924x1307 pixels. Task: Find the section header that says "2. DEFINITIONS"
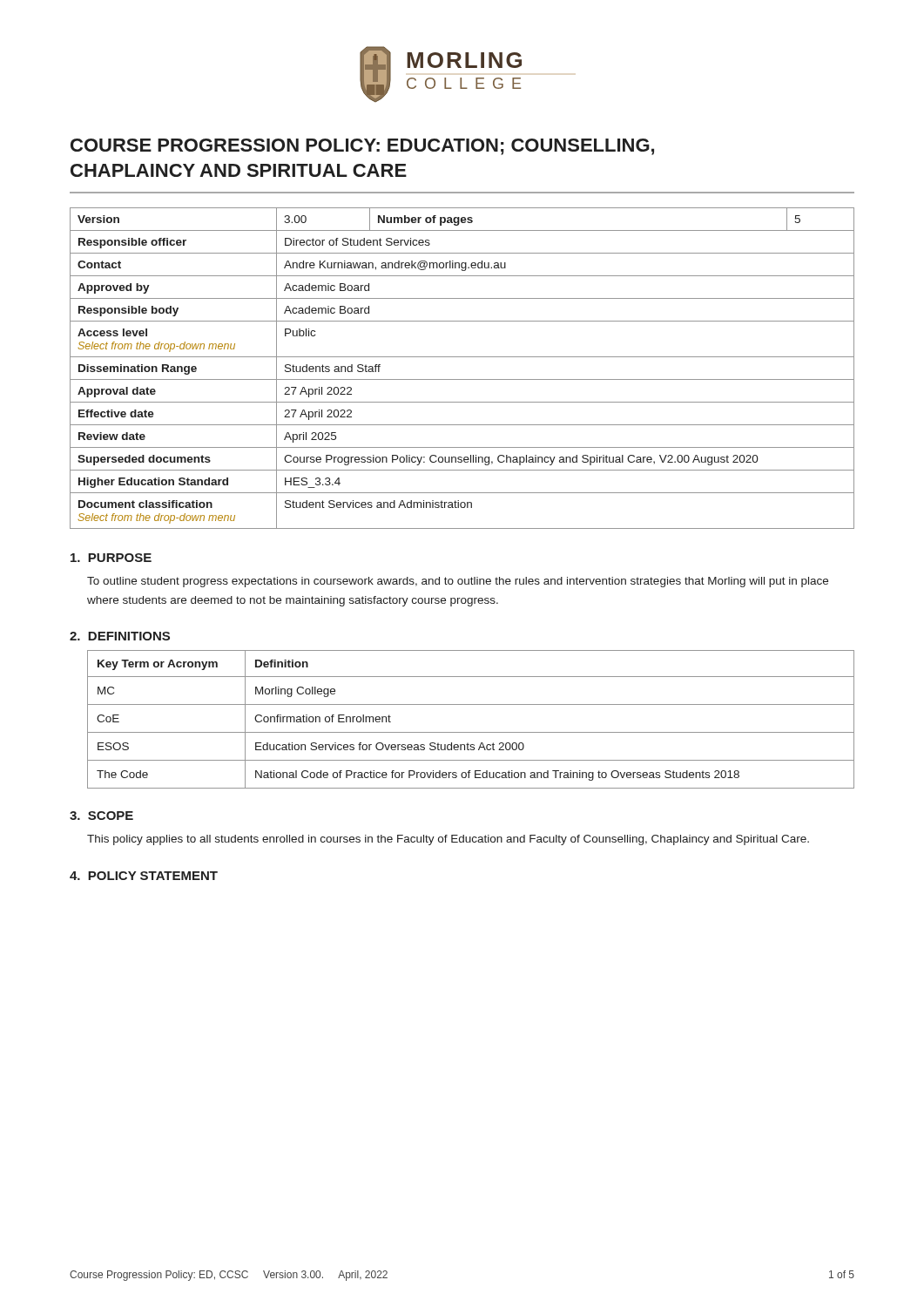tap(120, 636)
